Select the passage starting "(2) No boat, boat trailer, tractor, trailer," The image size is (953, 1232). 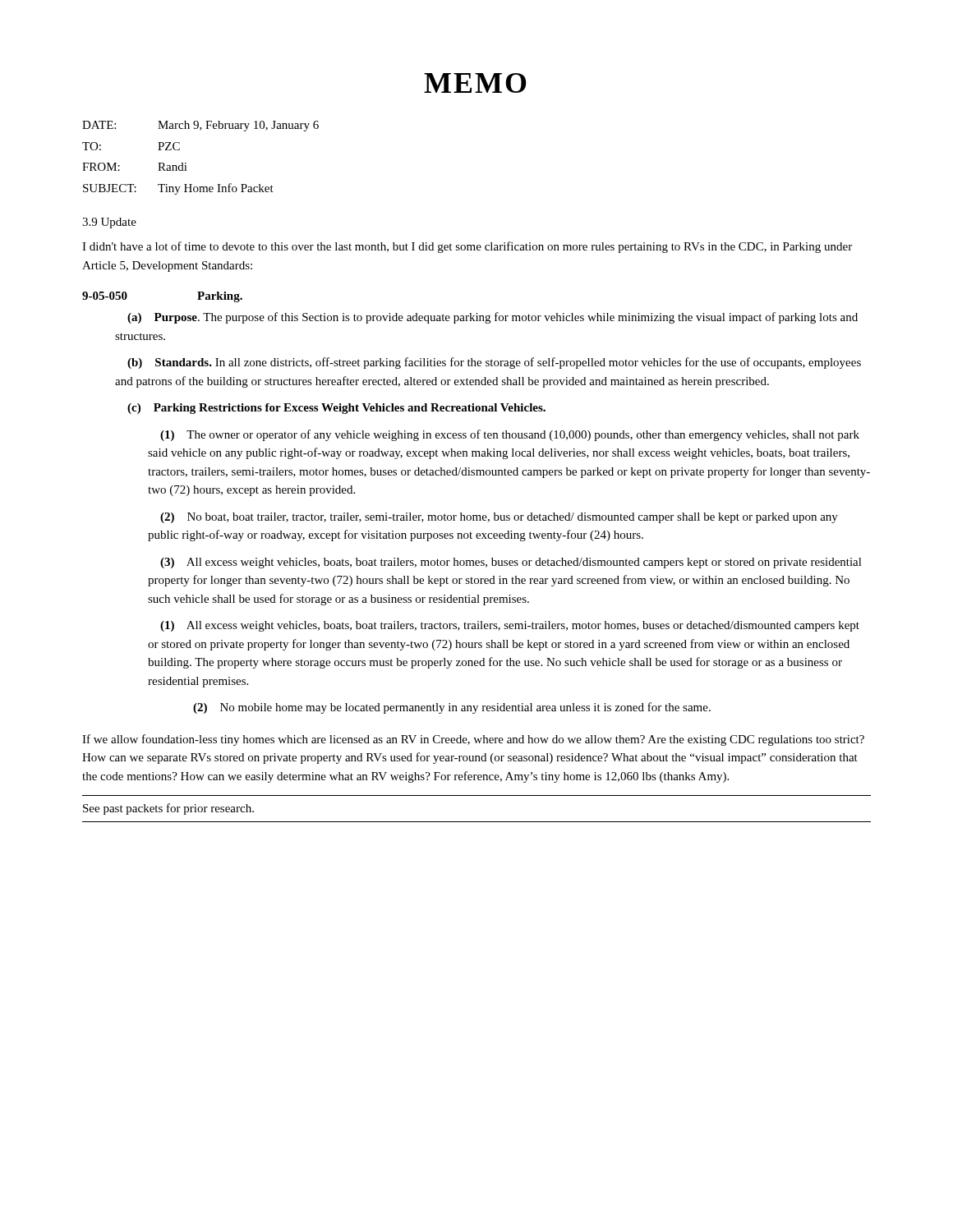pos(493,525)
